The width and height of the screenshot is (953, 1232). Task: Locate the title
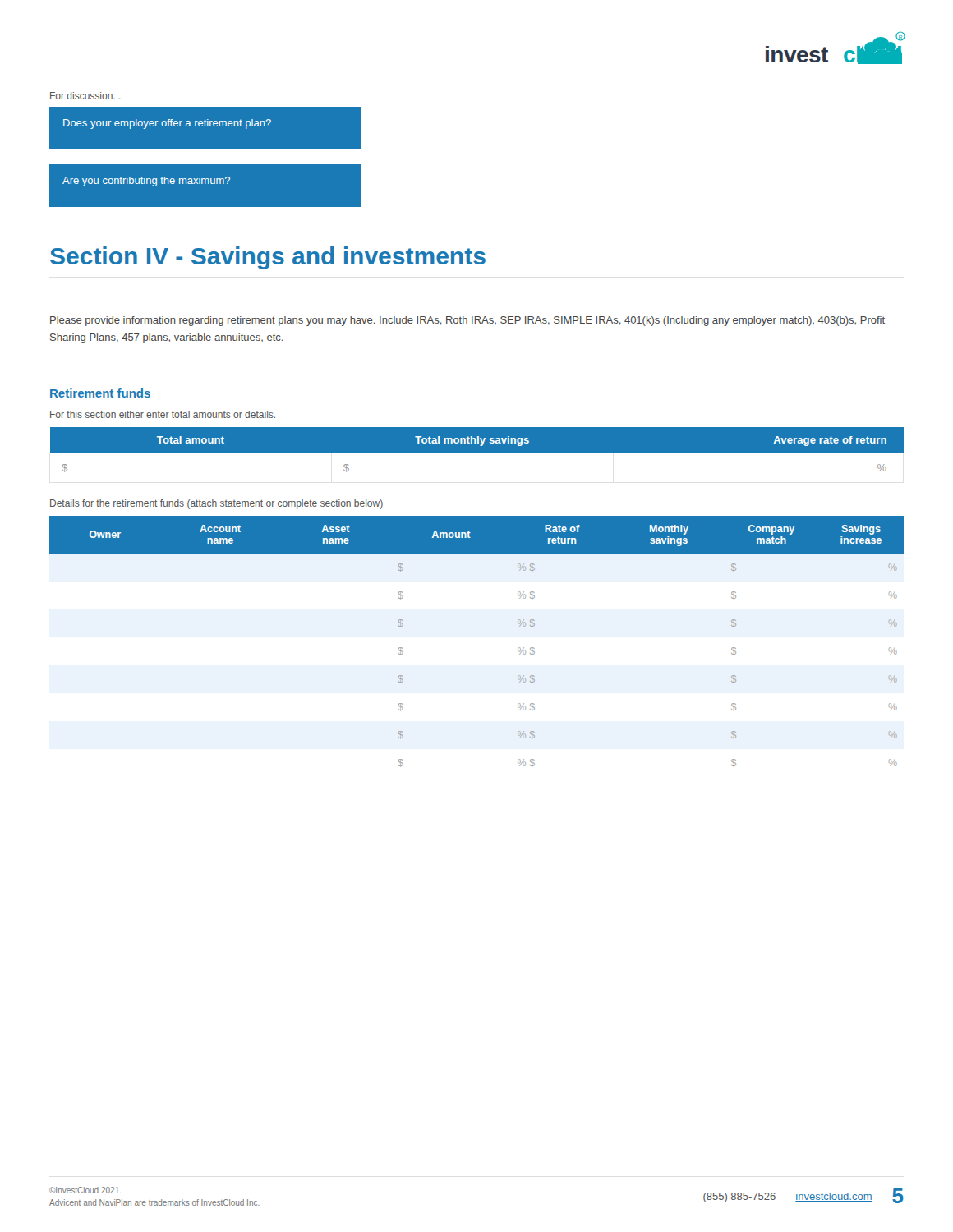pyautogui.click(x=268, y=256)
